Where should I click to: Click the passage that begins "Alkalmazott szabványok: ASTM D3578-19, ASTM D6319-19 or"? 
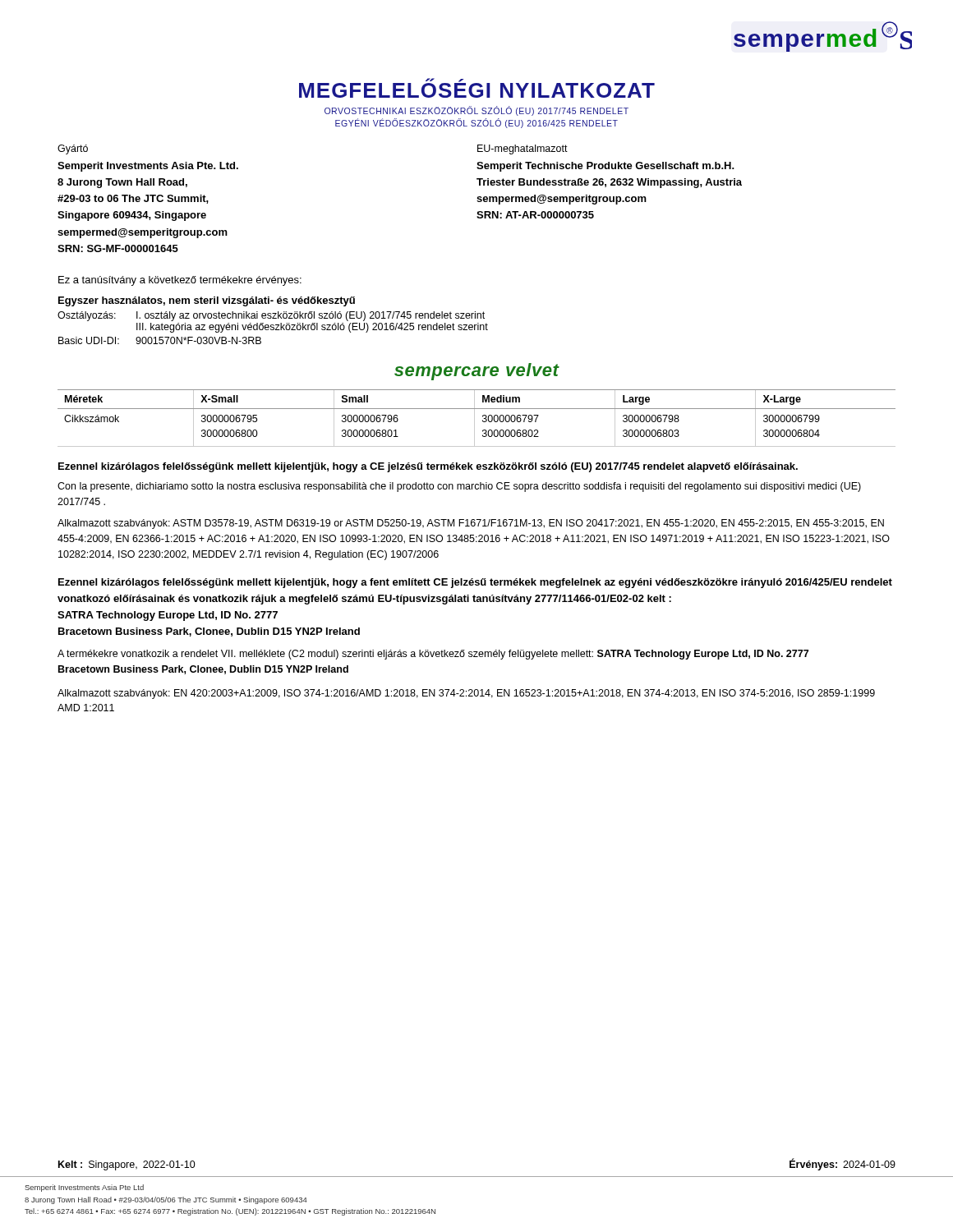474,539
